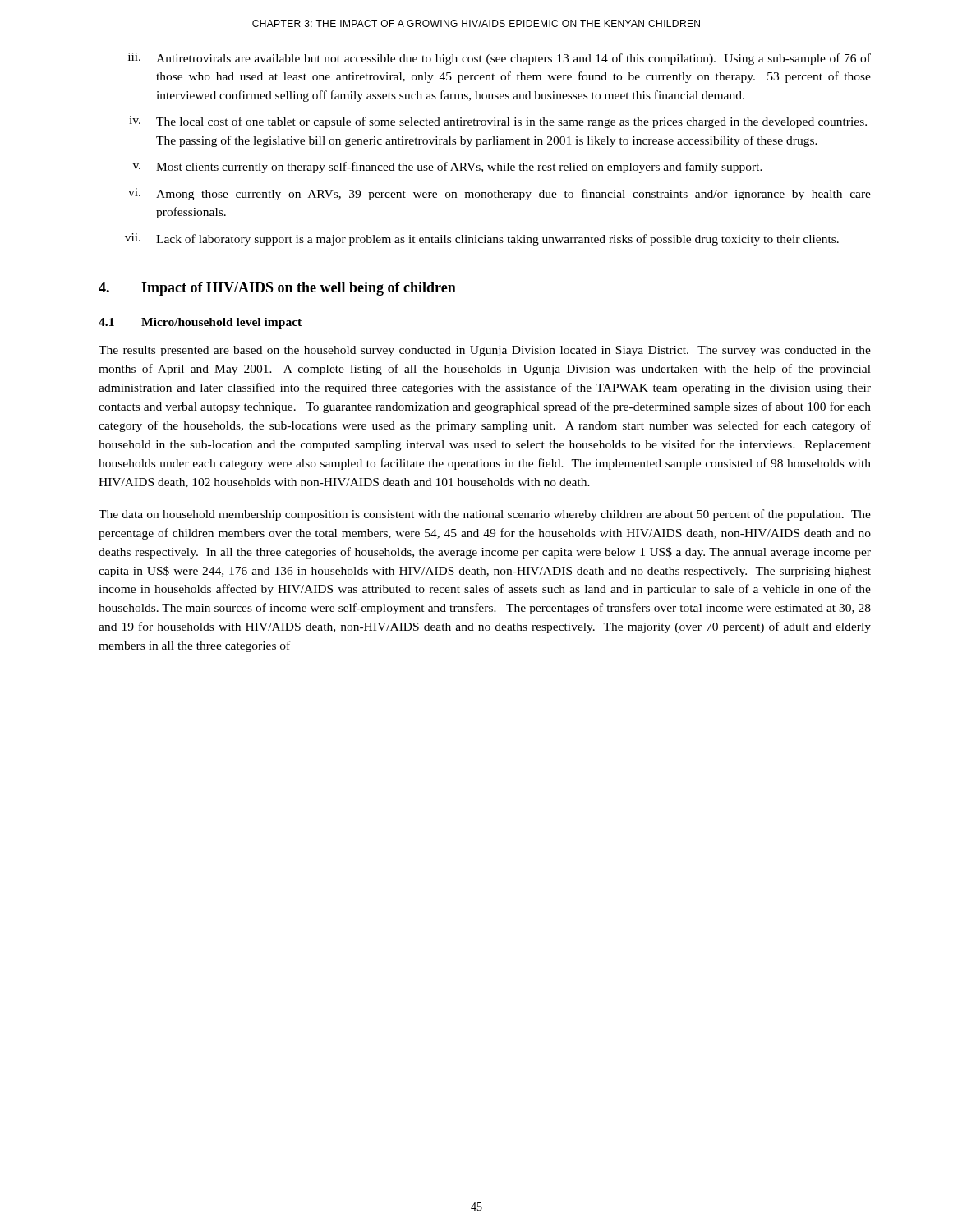This screenshot has width=953, height=1232.
Task: Select the element starting "vi. Among those currently"
Action: click(x=485, y=203)
